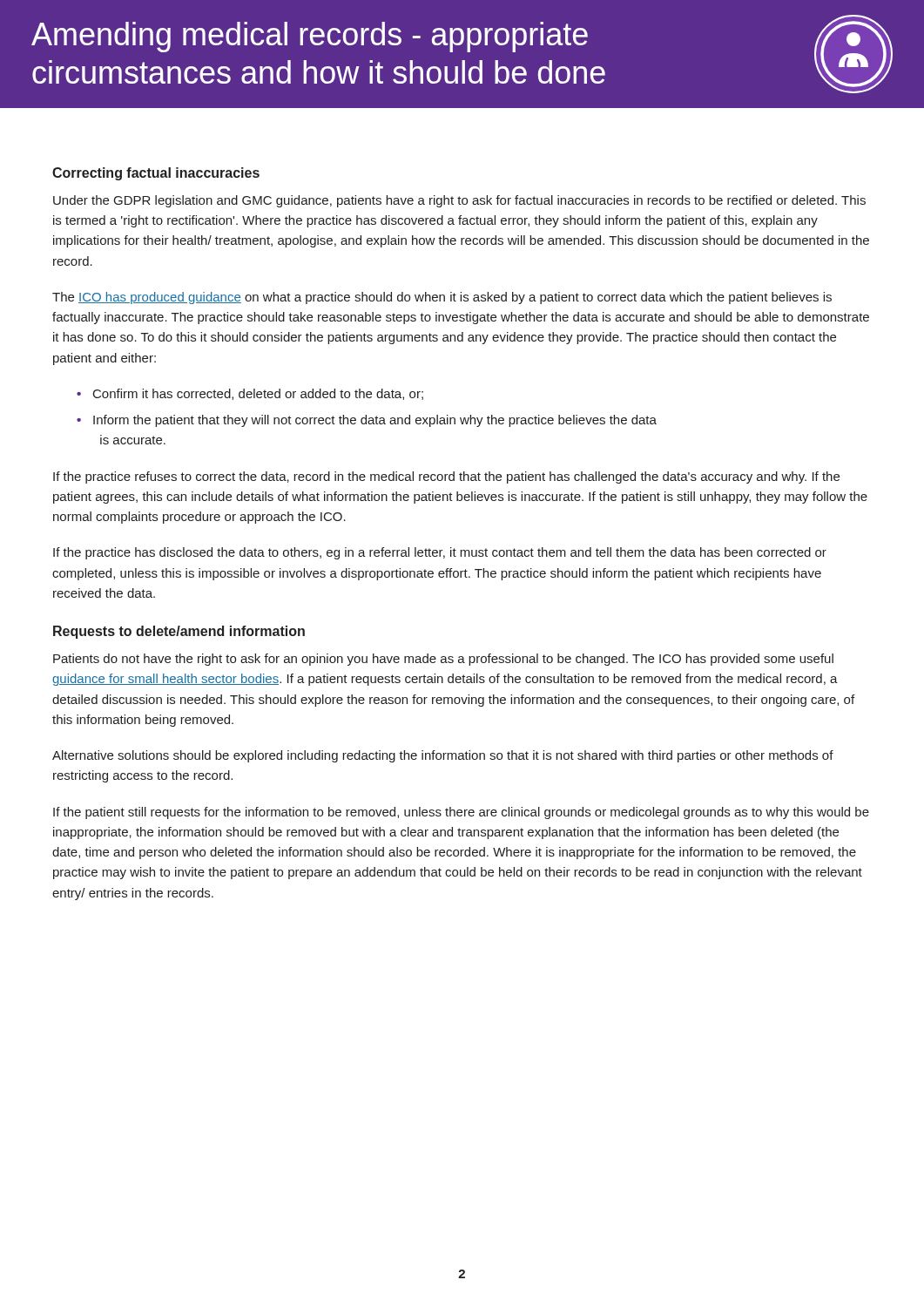Find the passage starting "Amending medical records"
924x1307 pixels.
[x=462, y=54]
